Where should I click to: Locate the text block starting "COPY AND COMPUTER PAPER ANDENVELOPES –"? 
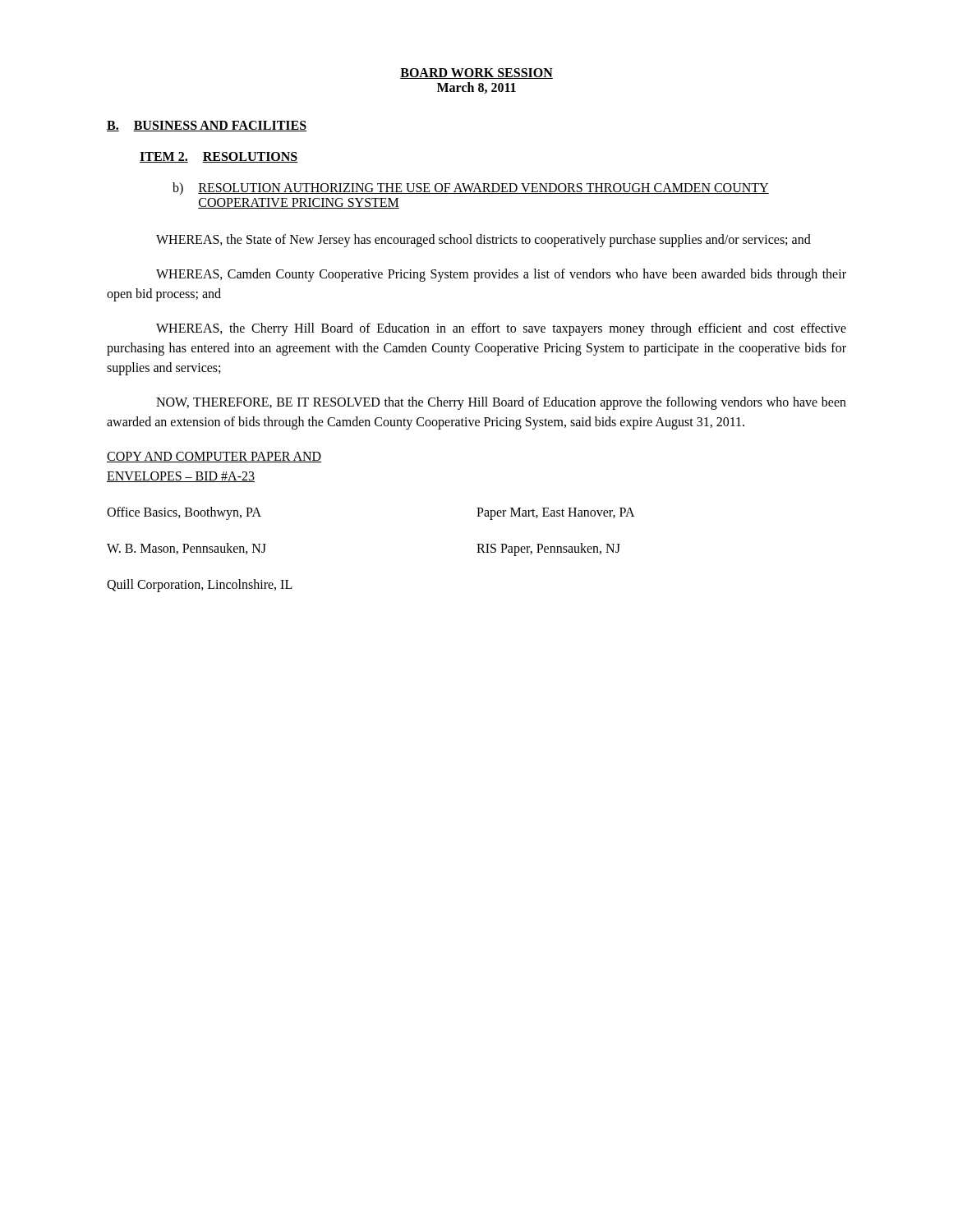coord(214,466)
